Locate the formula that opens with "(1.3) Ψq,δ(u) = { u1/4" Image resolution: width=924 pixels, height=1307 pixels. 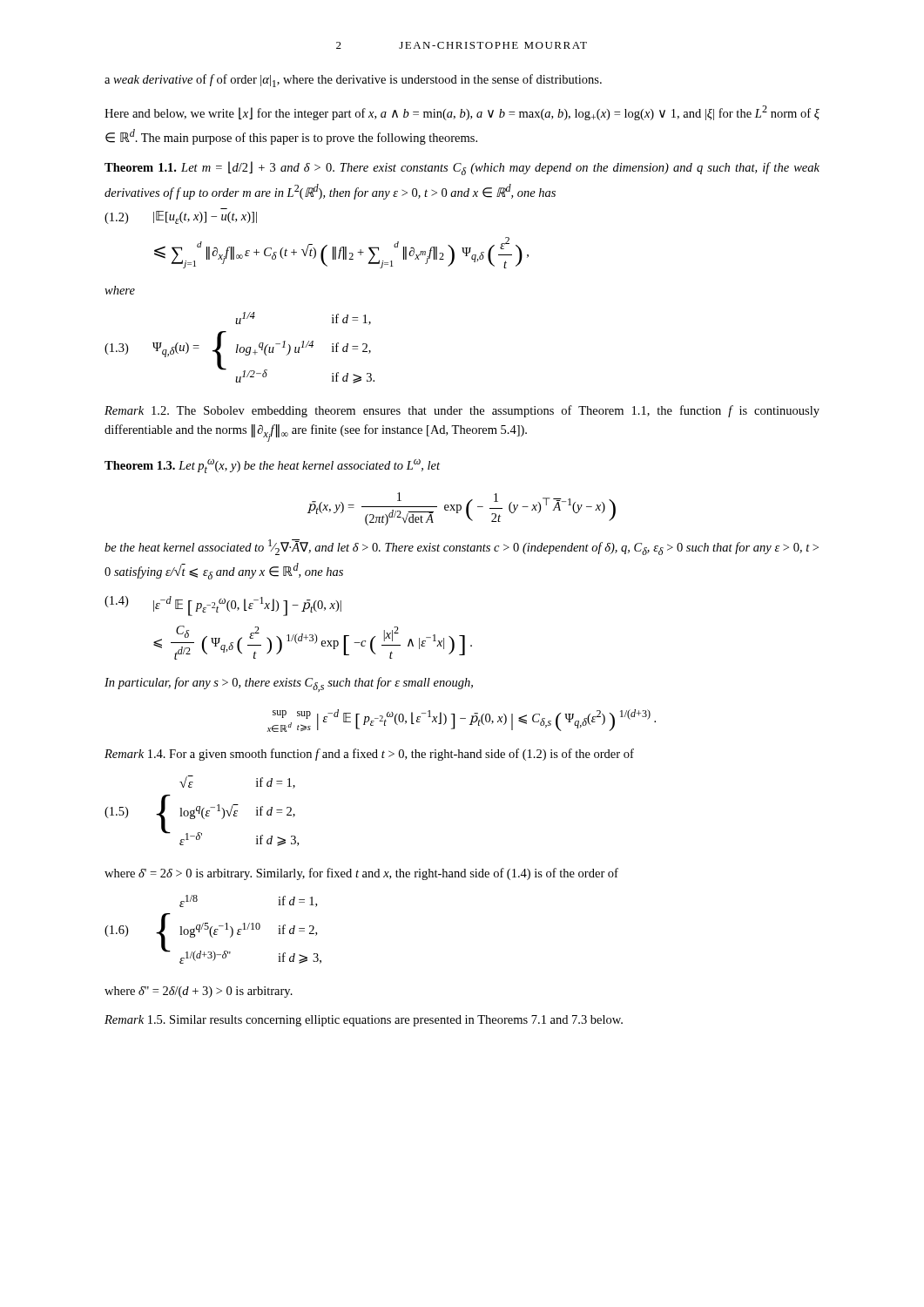pos(239,348)
